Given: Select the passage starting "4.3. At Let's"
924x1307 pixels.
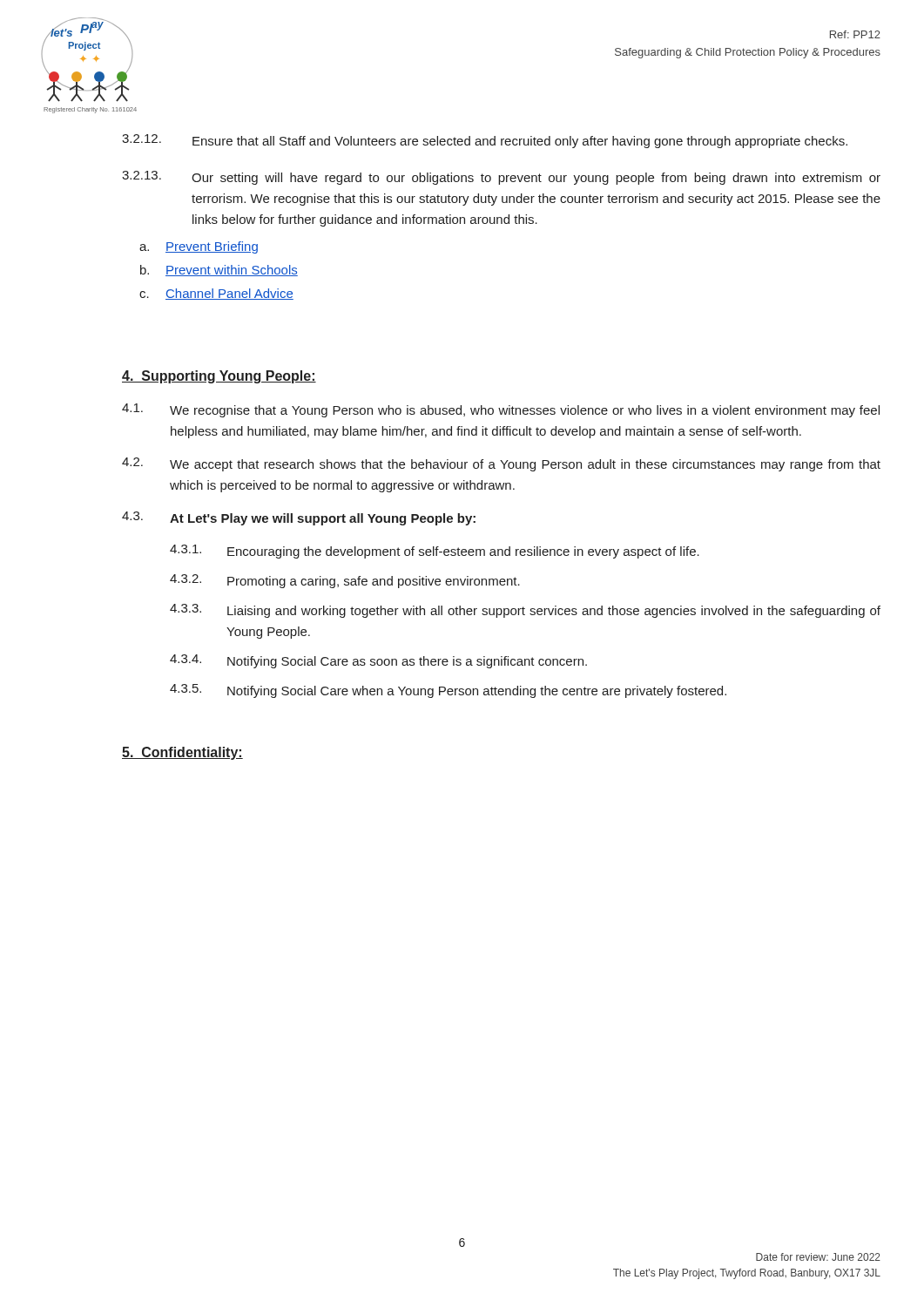Looking at the screenshot, I should click(x=299, y=518).
